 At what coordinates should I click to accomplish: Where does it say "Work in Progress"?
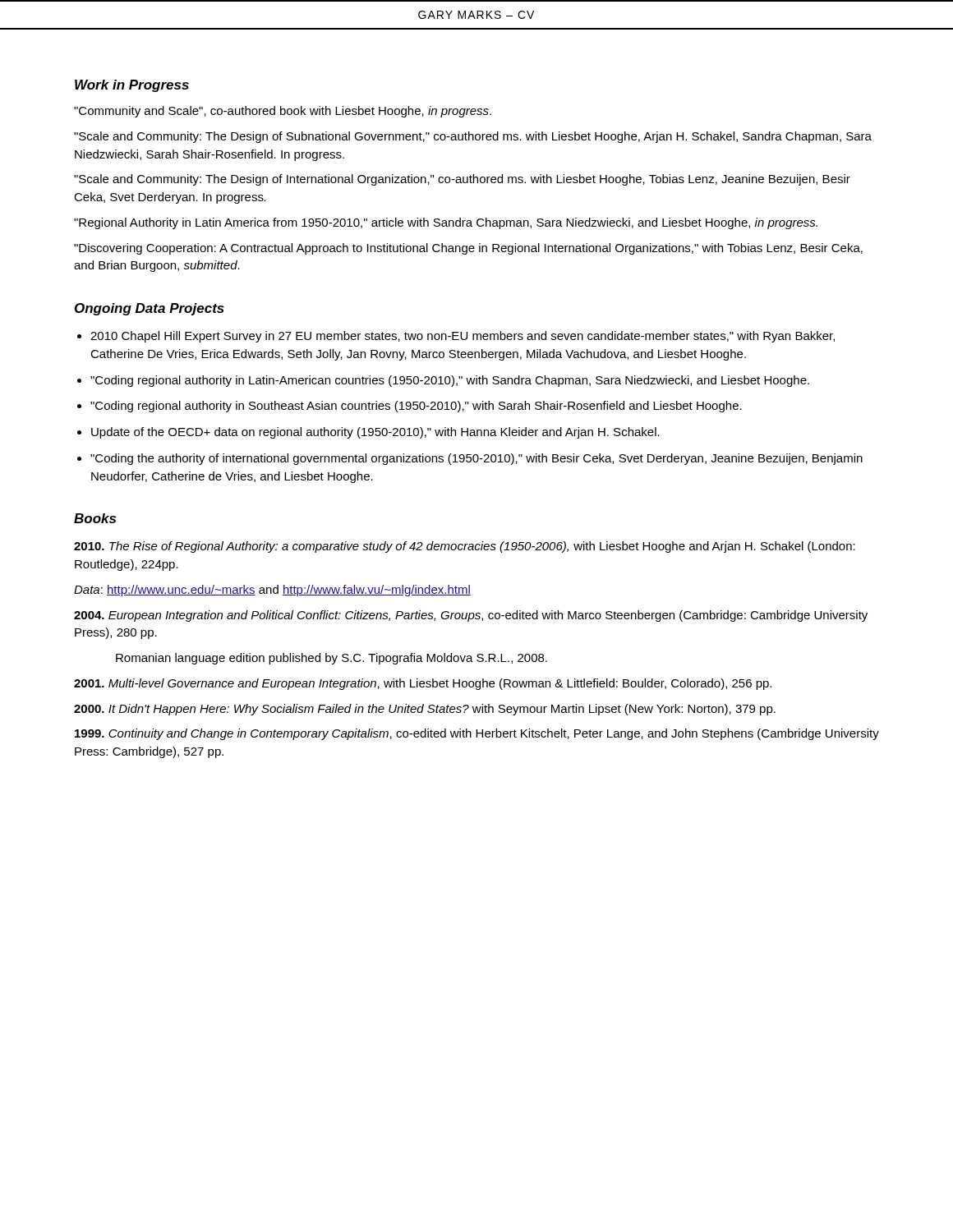click(132, 85)
